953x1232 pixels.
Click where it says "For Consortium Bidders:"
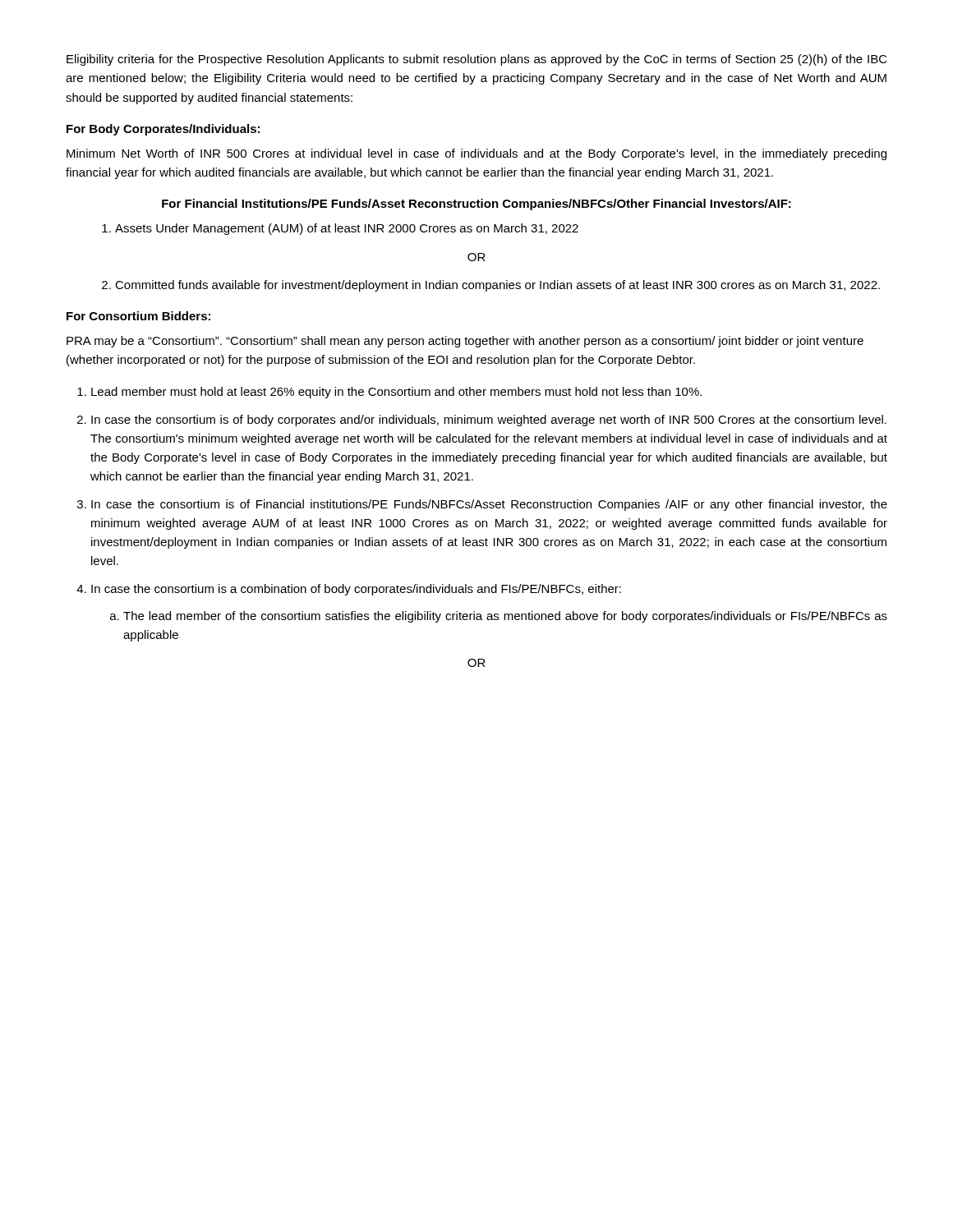point(139,316)
